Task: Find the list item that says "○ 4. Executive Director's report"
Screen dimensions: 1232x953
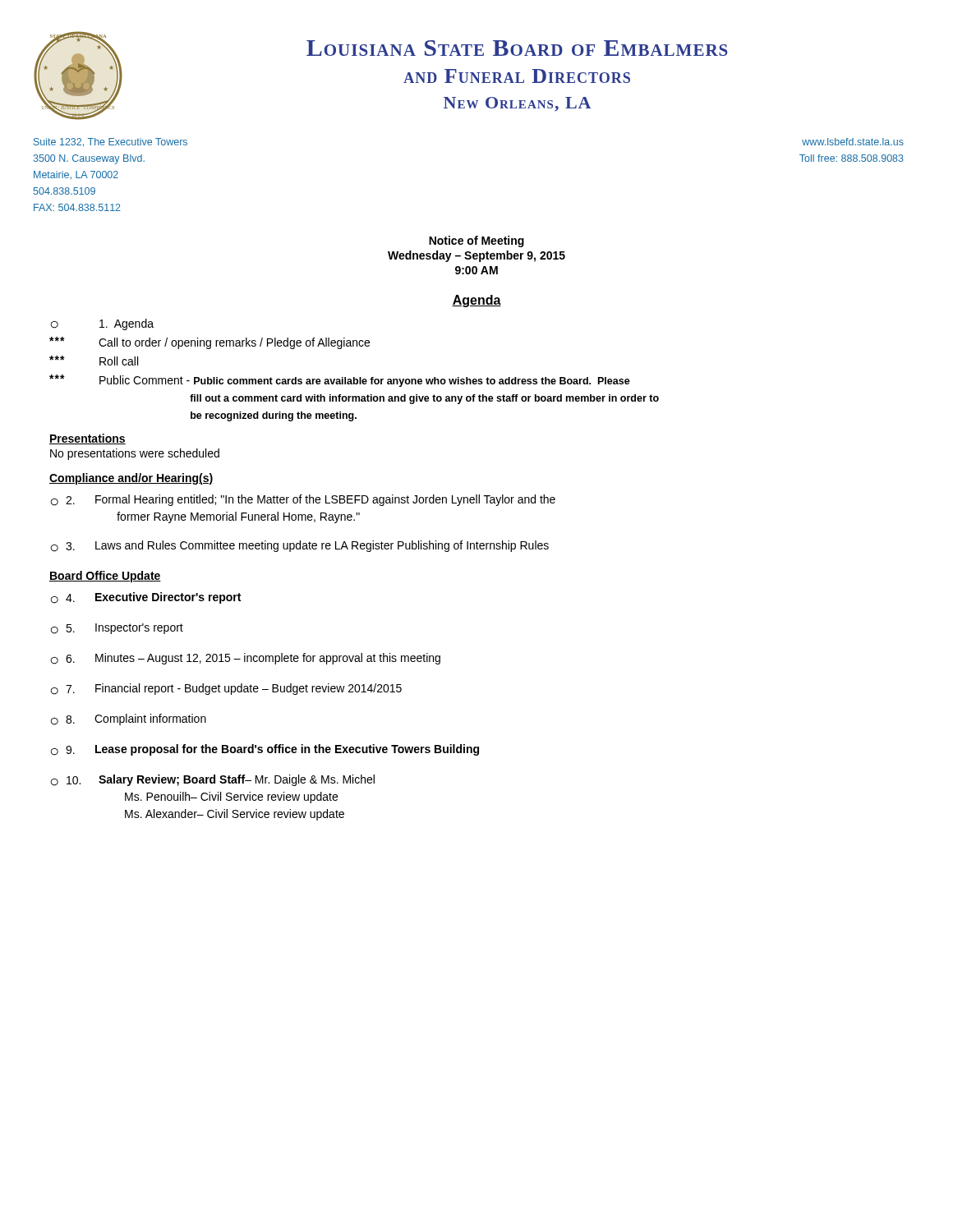Action: [x=146, y=598]
